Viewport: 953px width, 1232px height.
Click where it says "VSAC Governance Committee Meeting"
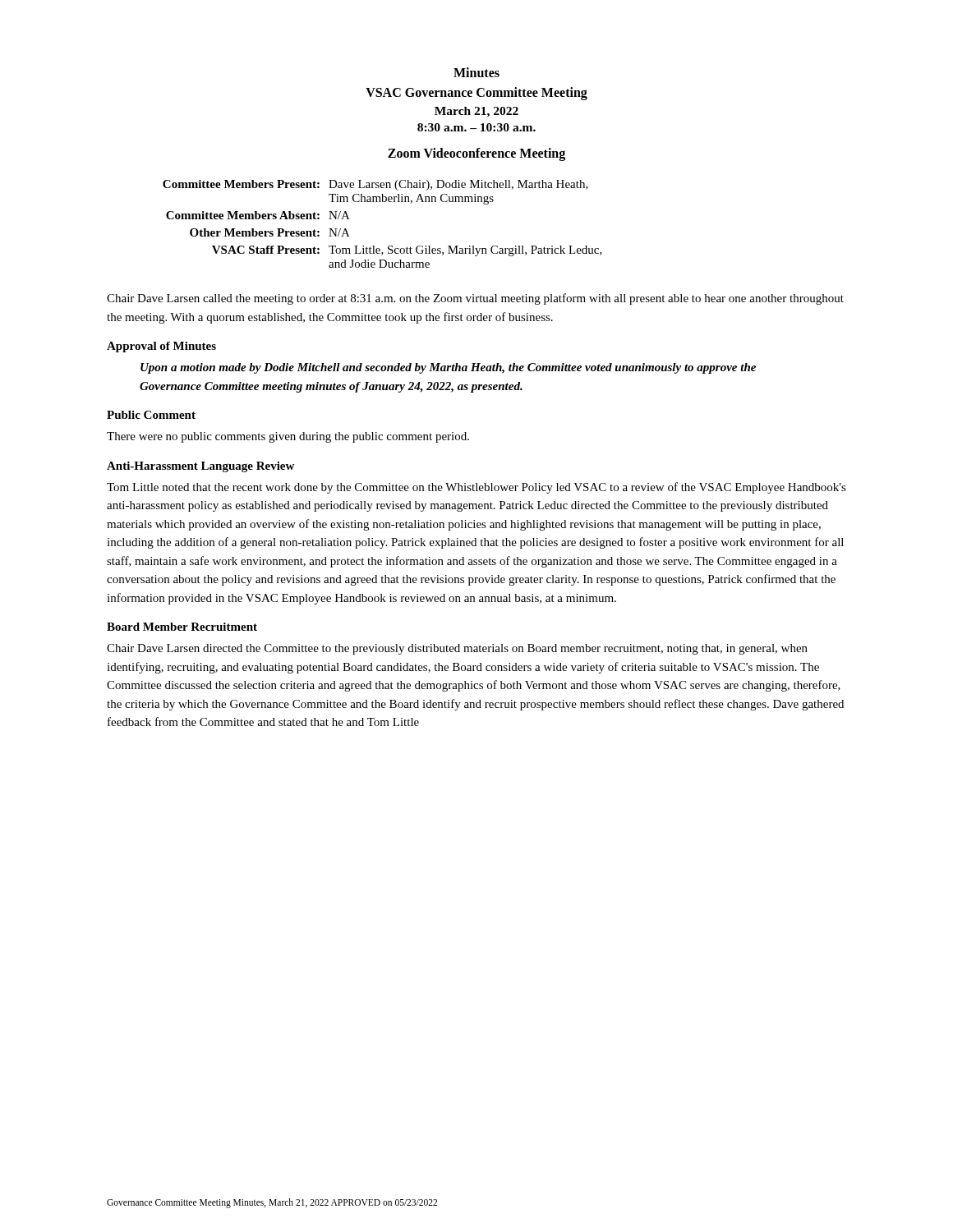[476, 92]
